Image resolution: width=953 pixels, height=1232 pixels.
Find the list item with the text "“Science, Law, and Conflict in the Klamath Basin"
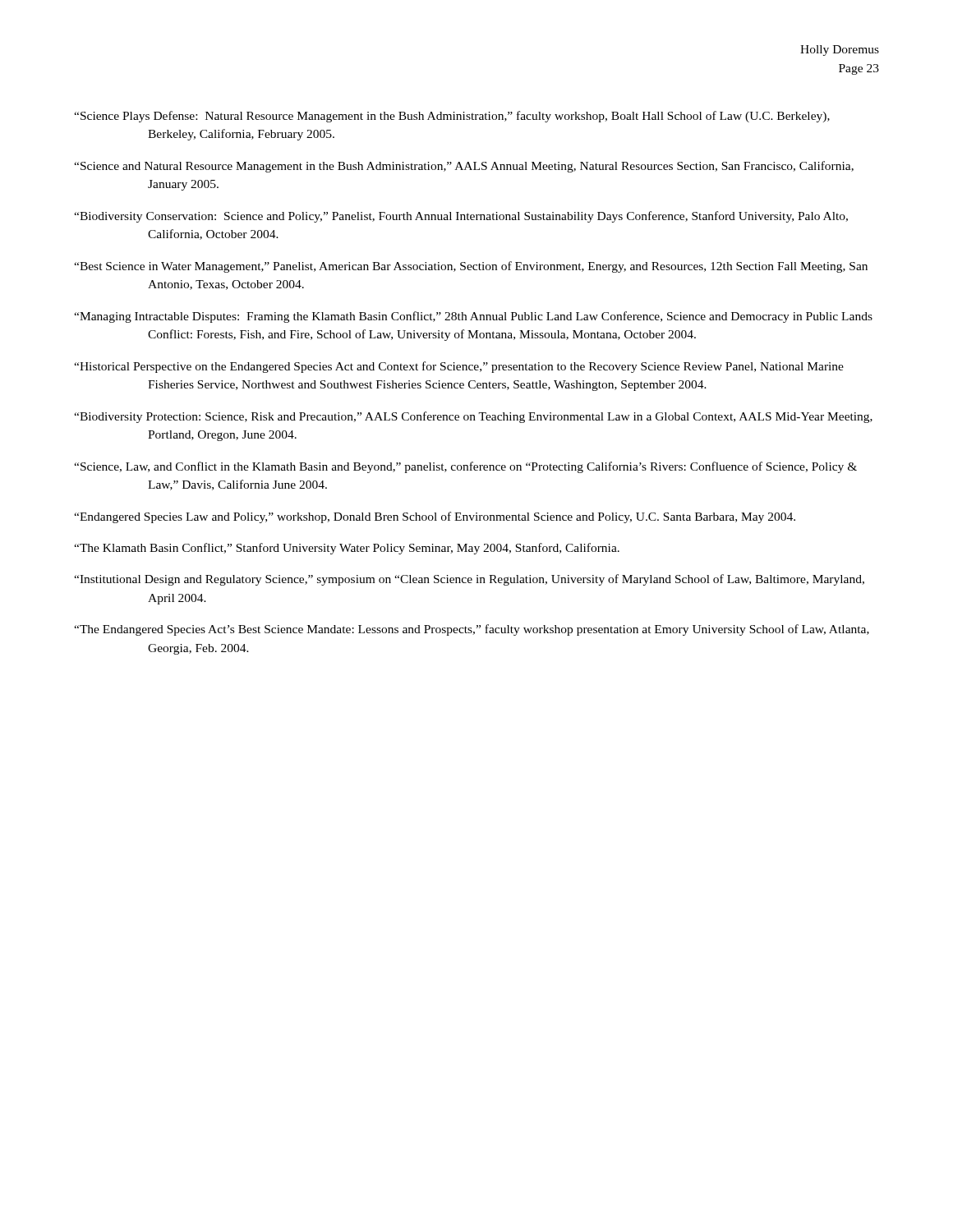pos(476,476)
